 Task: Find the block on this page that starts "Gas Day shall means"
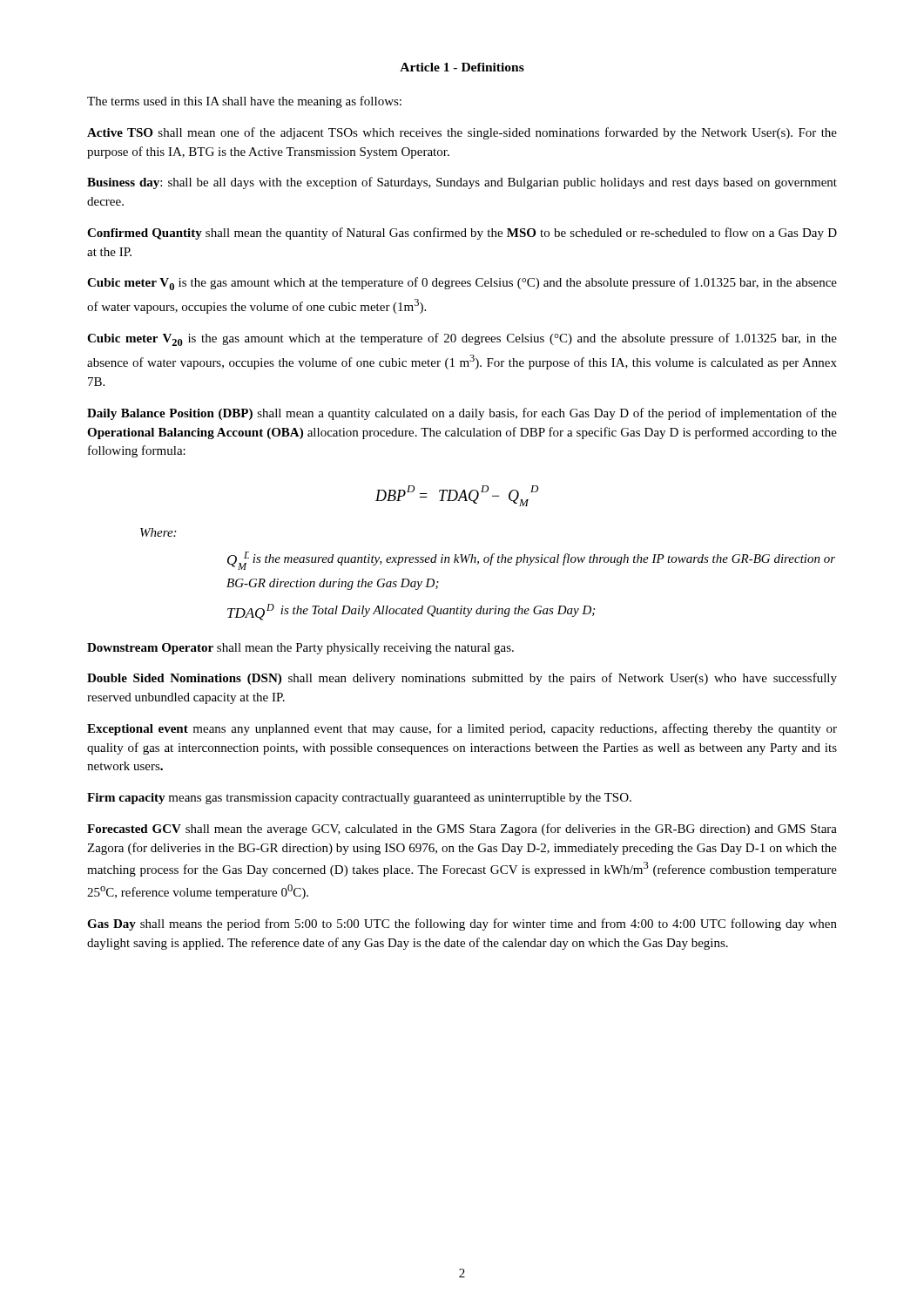462,933
